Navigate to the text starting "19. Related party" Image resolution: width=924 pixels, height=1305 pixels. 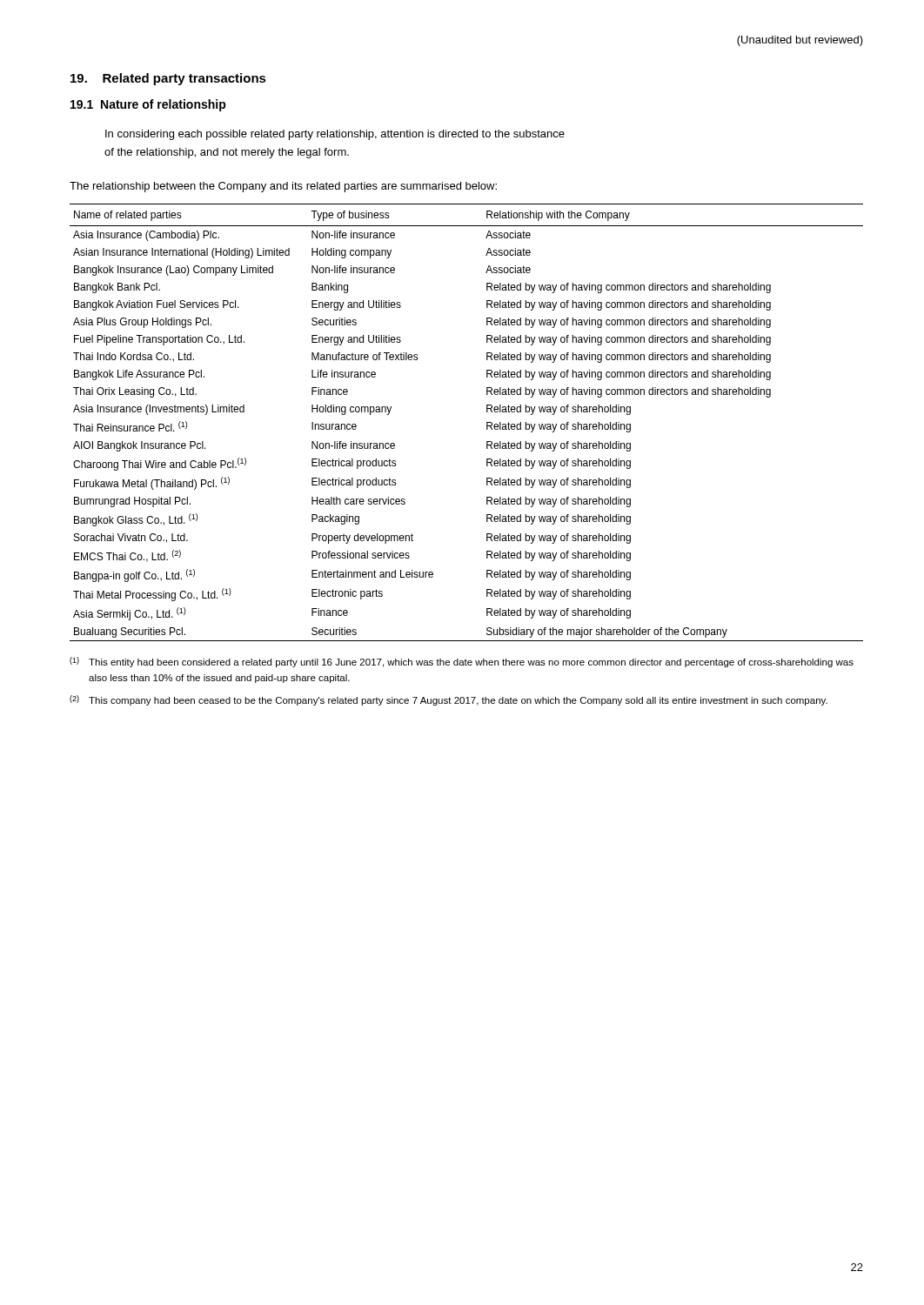tap(168, 78)
